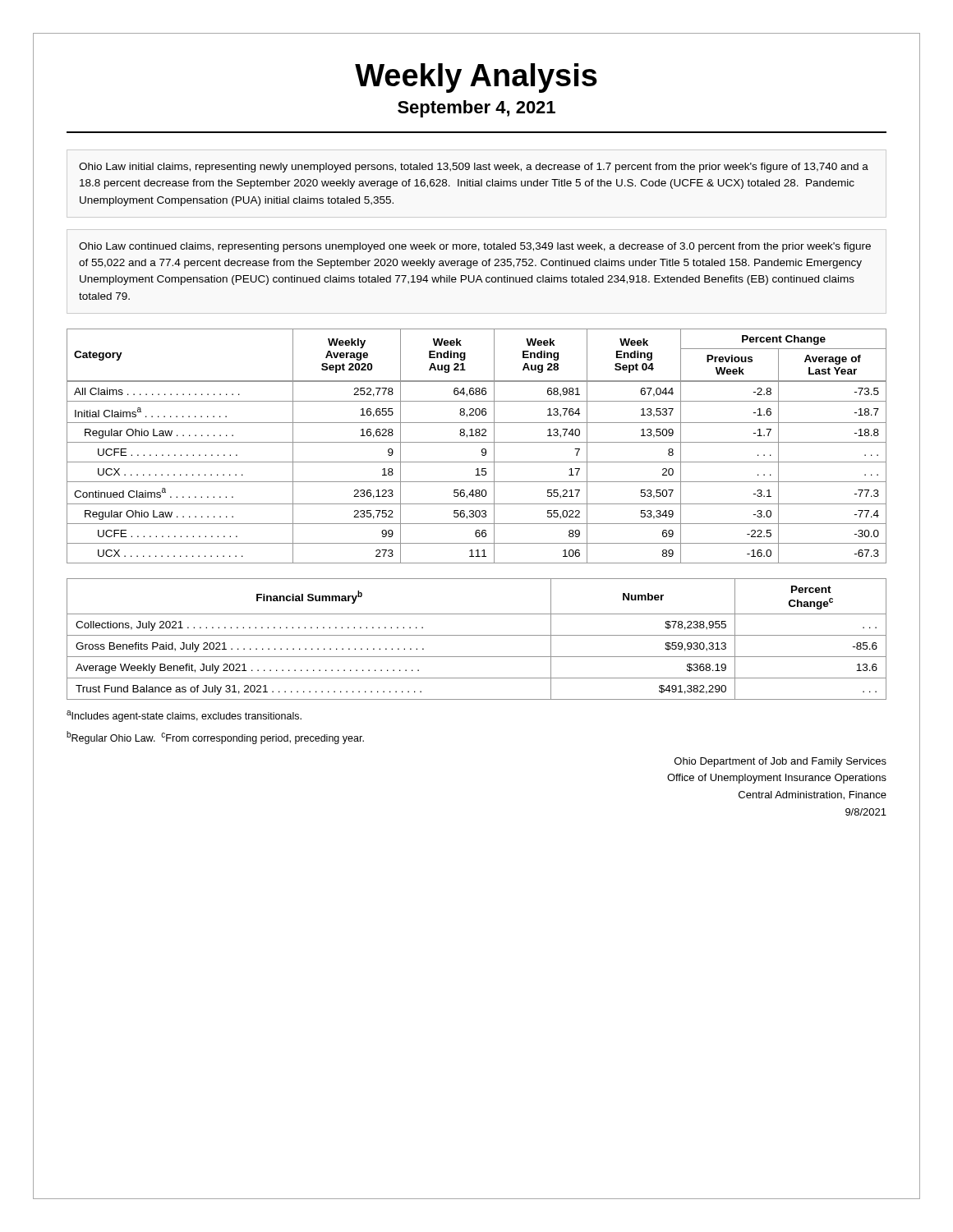This screenshot has width=953, height=1232.
Task: Click the passage that begins "Ohio Law continued claims,"
Action: [475, 271]
